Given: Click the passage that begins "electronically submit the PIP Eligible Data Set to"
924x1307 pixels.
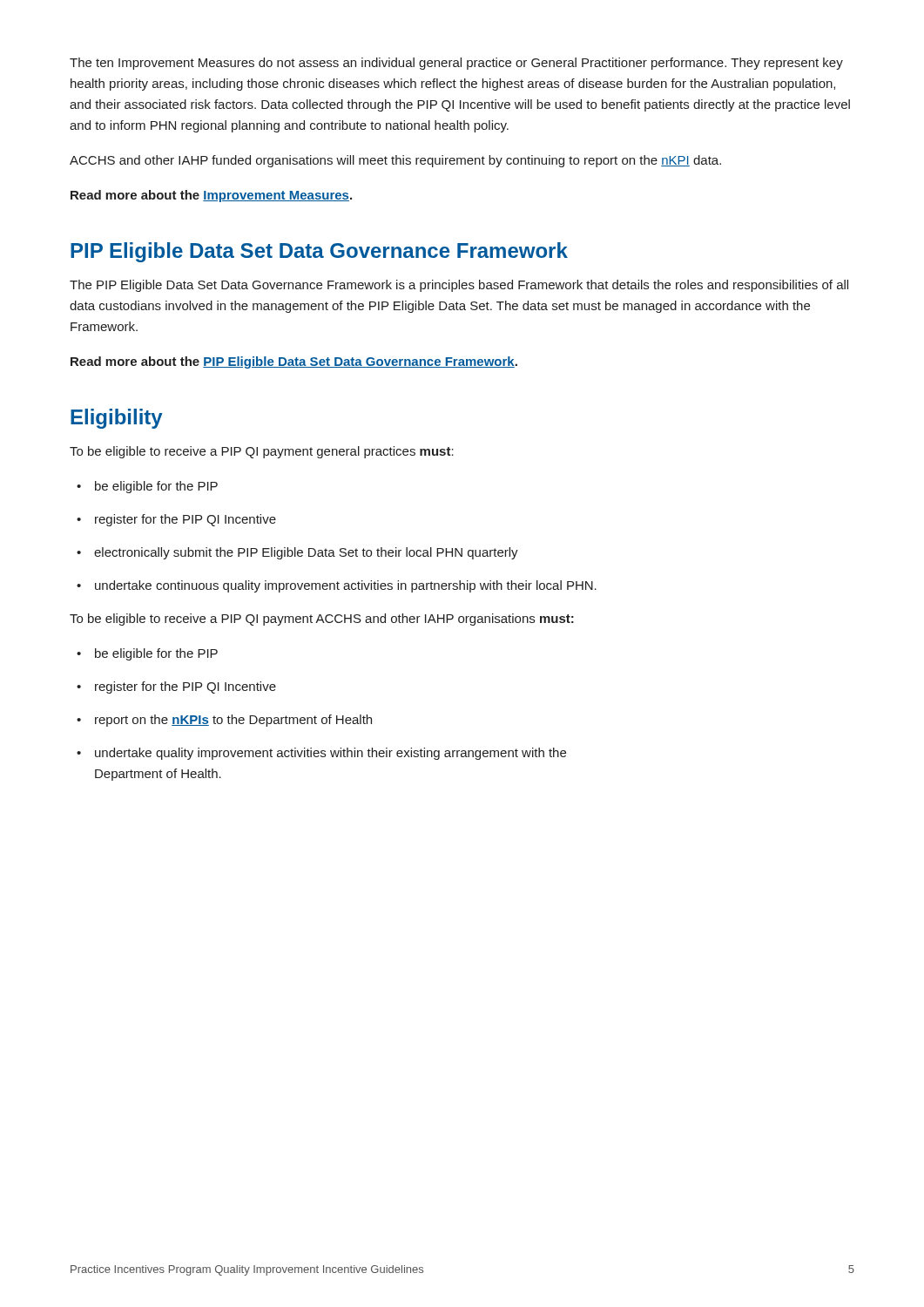Looking at the screenshot, I should (x=462, y=553).
